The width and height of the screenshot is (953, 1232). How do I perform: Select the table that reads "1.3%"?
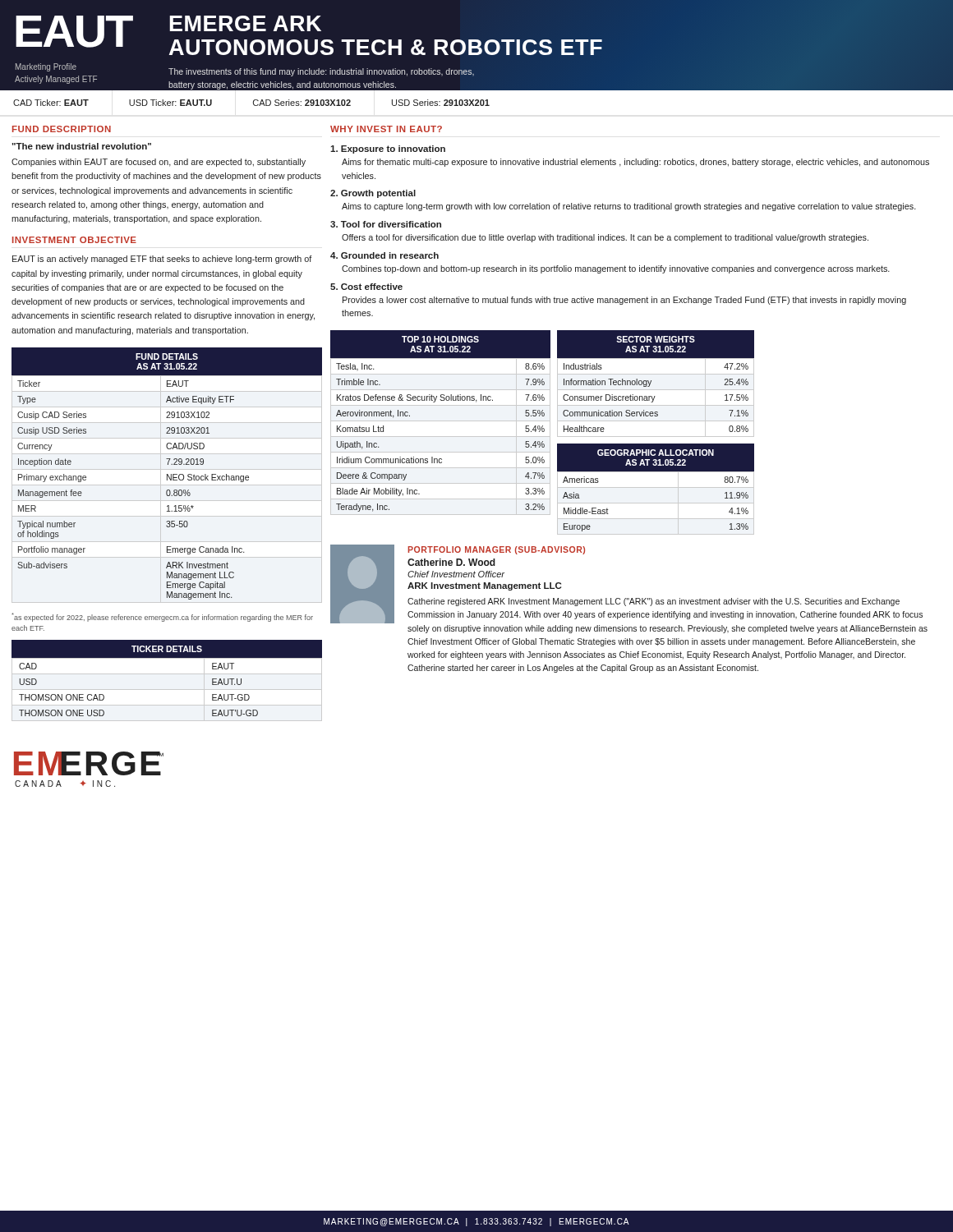click(656, 489)
